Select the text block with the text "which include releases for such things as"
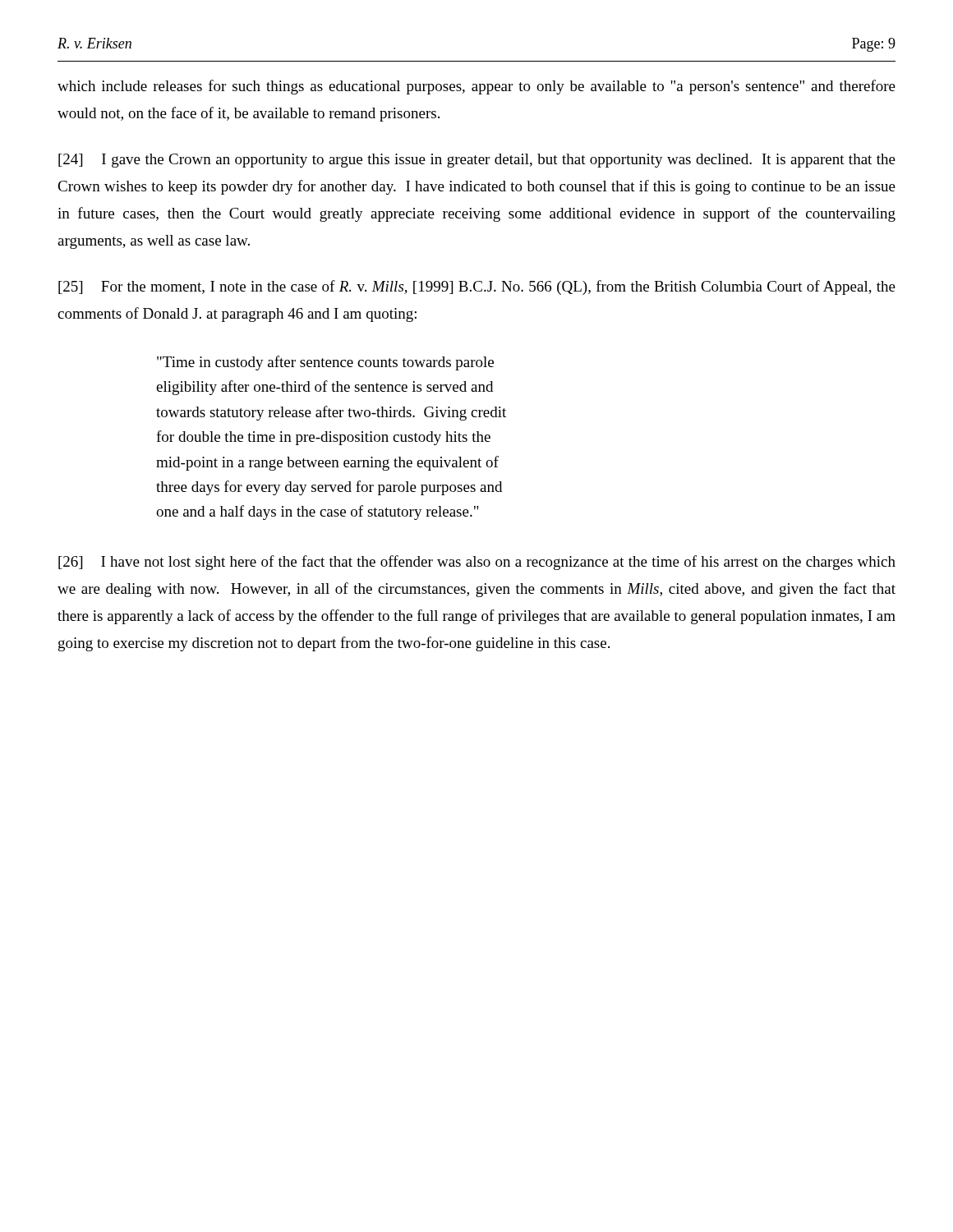This screenshot has width=953, height=1232. click(476, 99)
